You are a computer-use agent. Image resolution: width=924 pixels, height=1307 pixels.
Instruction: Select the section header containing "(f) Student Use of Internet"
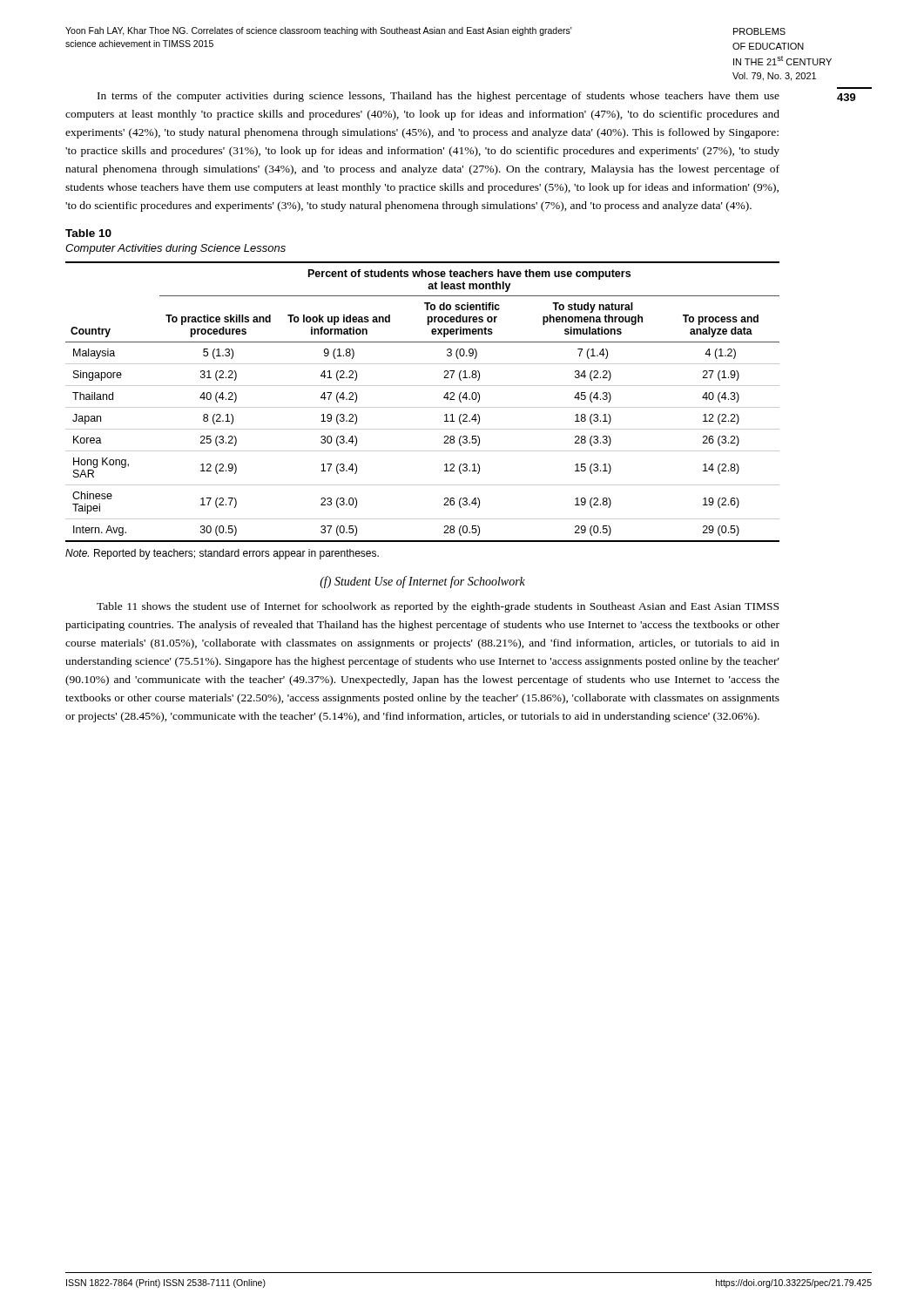click(x=422, y=582)
